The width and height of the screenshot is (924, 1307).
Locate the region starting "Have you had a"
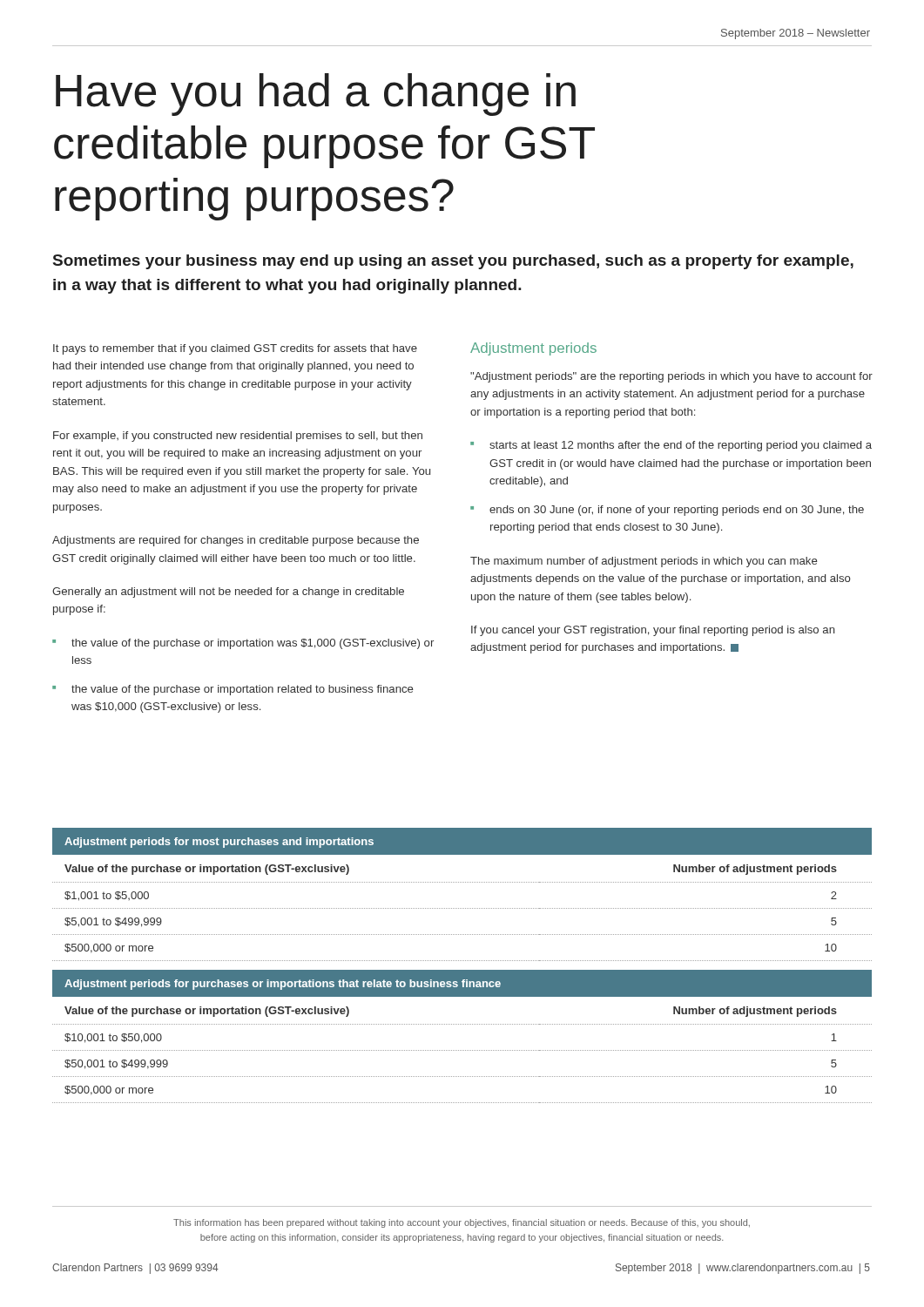click(324, 143)
